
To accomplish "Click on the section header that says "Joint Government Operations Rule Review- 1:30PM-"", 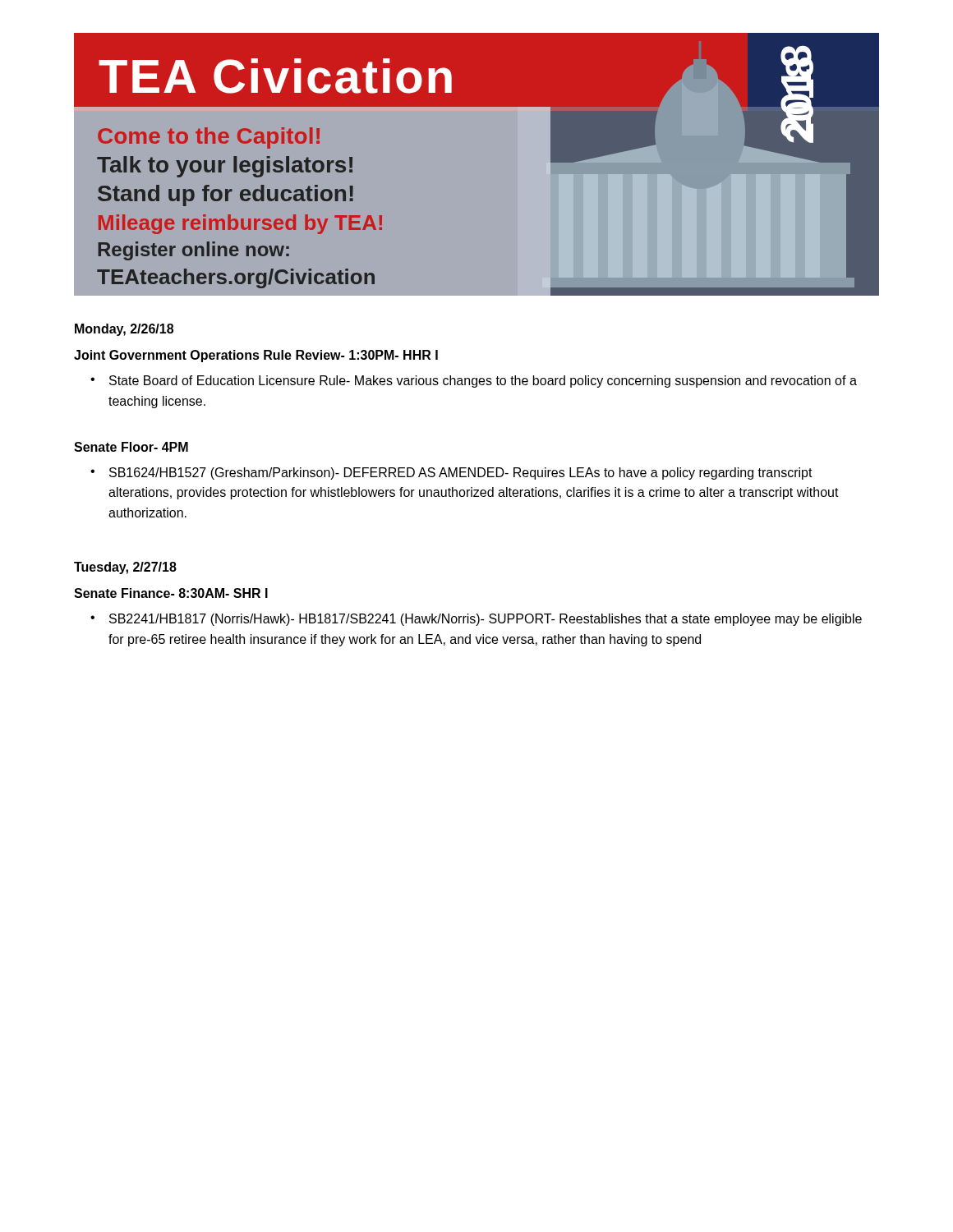I will (256, 355).
